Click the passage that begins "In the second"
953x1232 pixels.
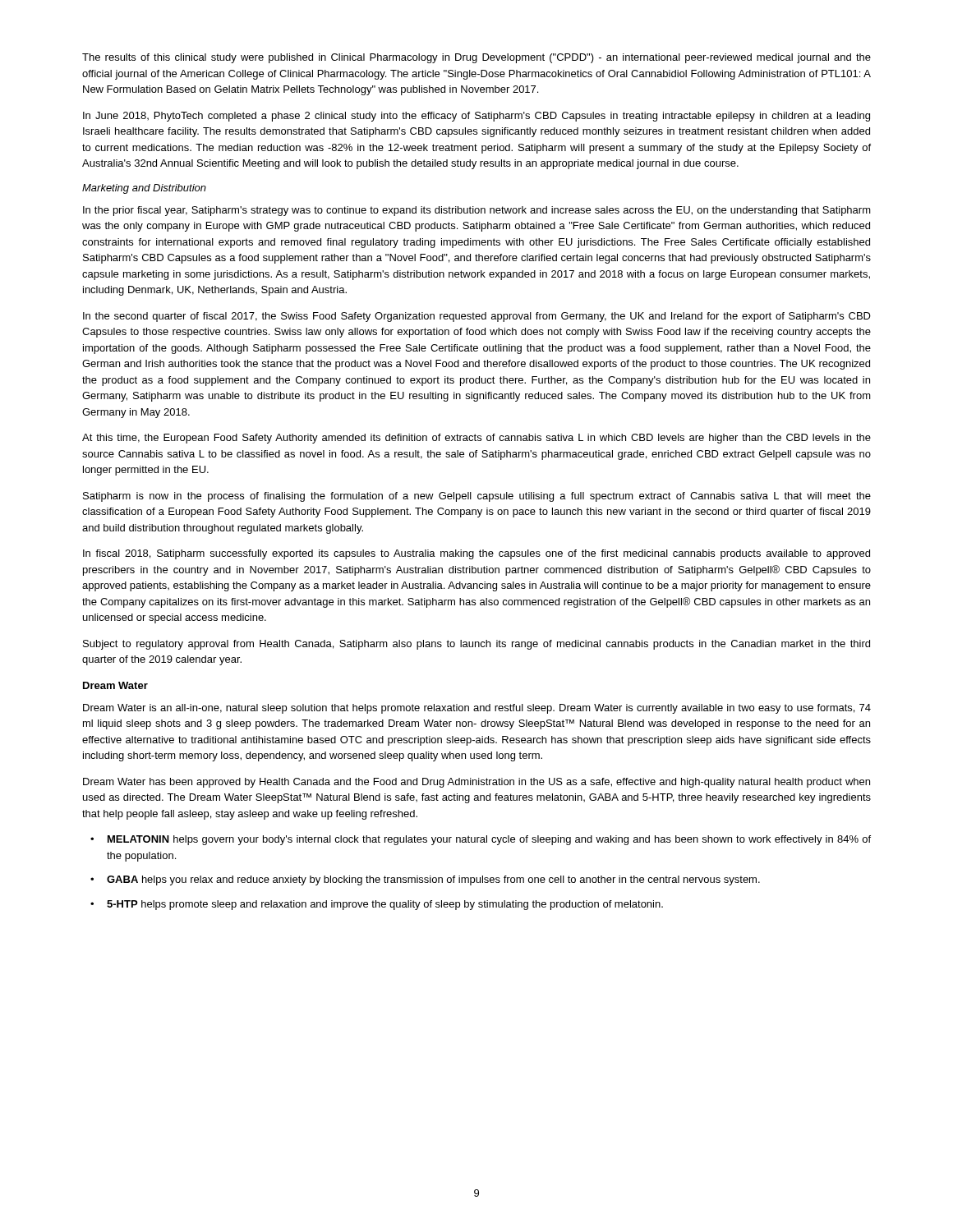(476, 363)
